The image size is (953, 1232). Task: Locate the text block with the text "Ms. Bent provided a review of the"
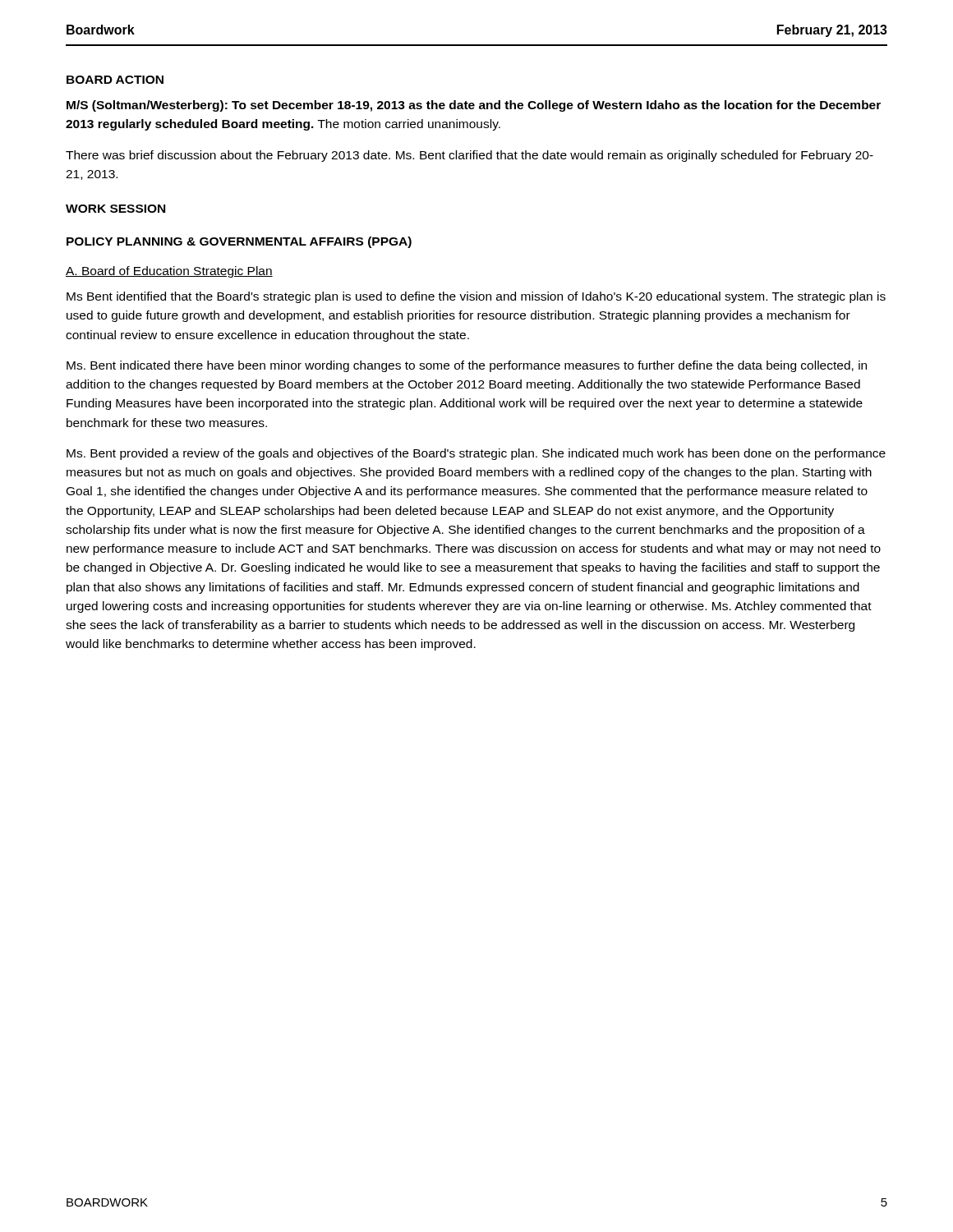tap(476, 548)
